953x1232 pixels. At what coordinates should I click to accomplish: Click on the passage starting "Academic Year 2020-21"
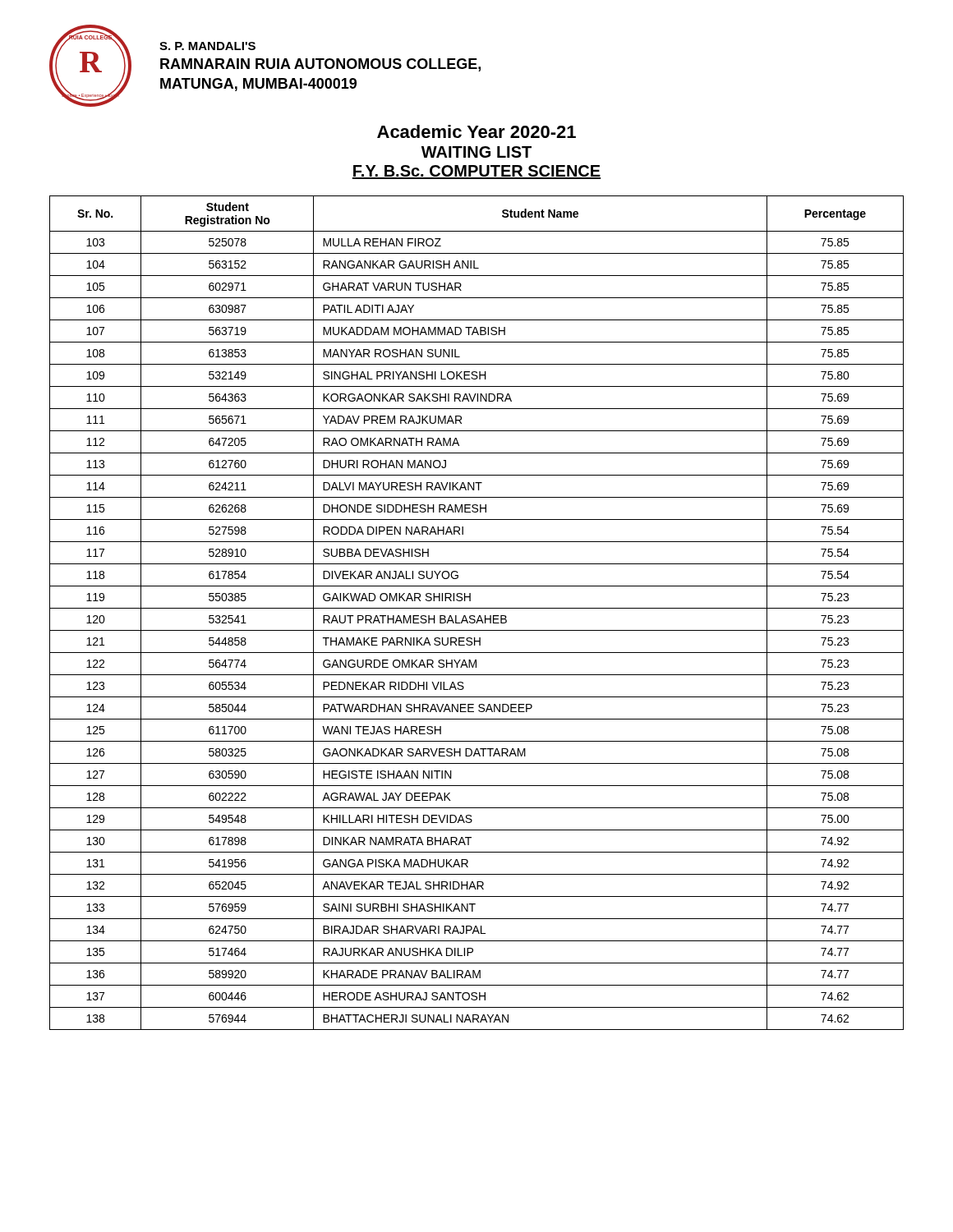point(476,151)
